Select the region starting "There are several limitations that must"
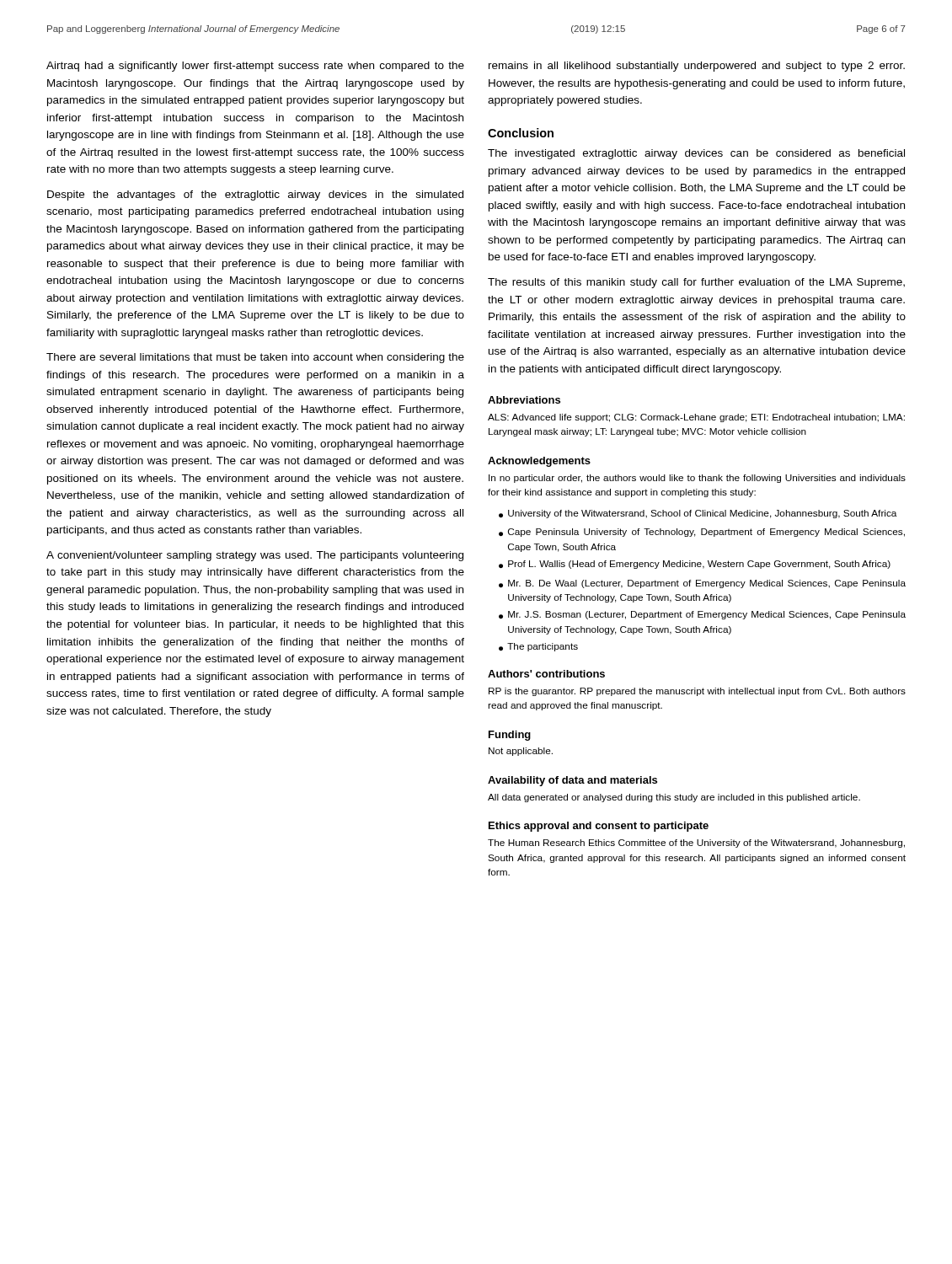This screenshot has width=952, height=1264. [255, 444]
